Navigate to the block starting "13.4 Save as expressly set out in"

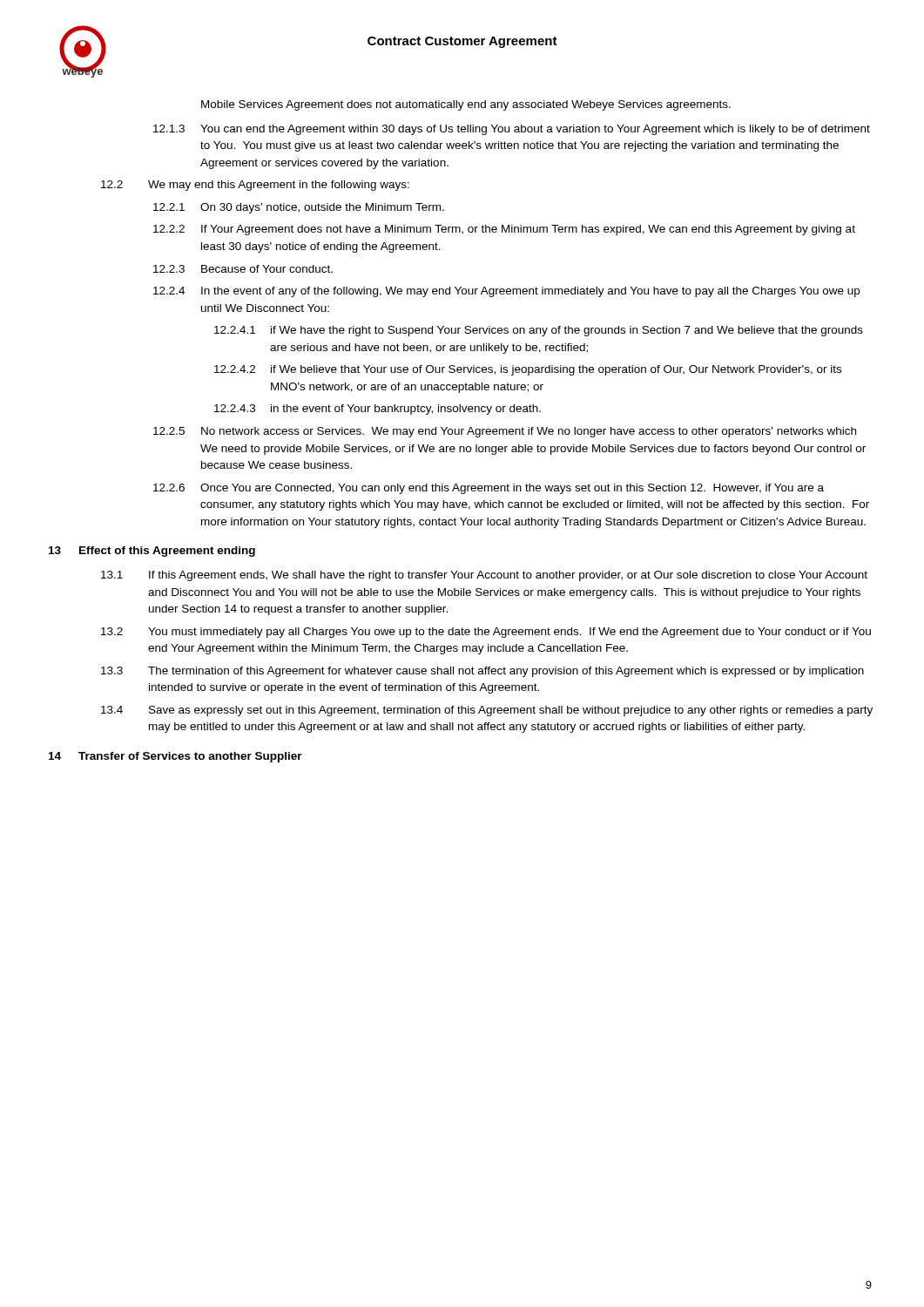click(488, 718)
